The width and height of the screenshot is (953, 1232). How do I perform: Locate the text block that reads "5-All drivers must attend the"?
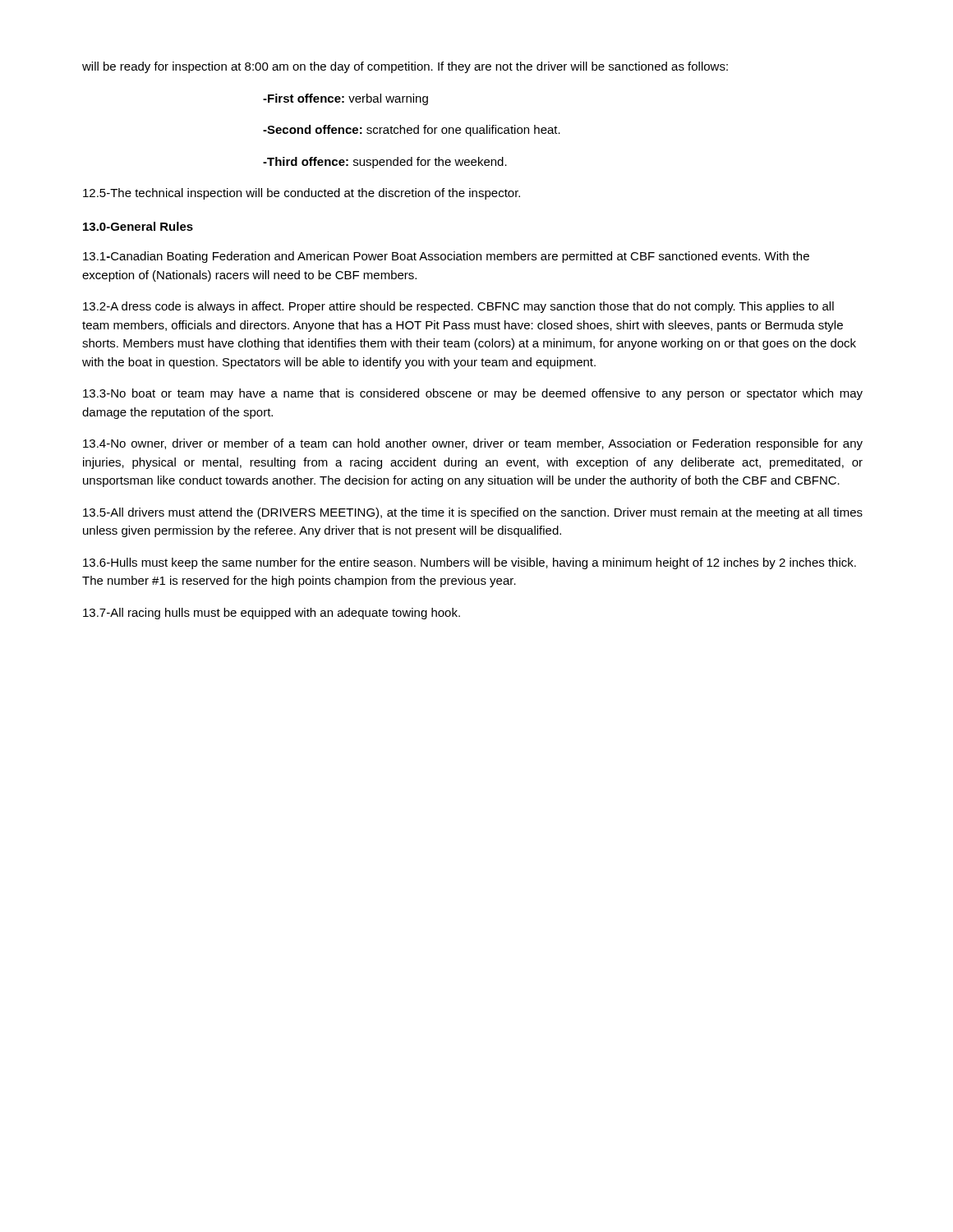[x=472, y=522]
